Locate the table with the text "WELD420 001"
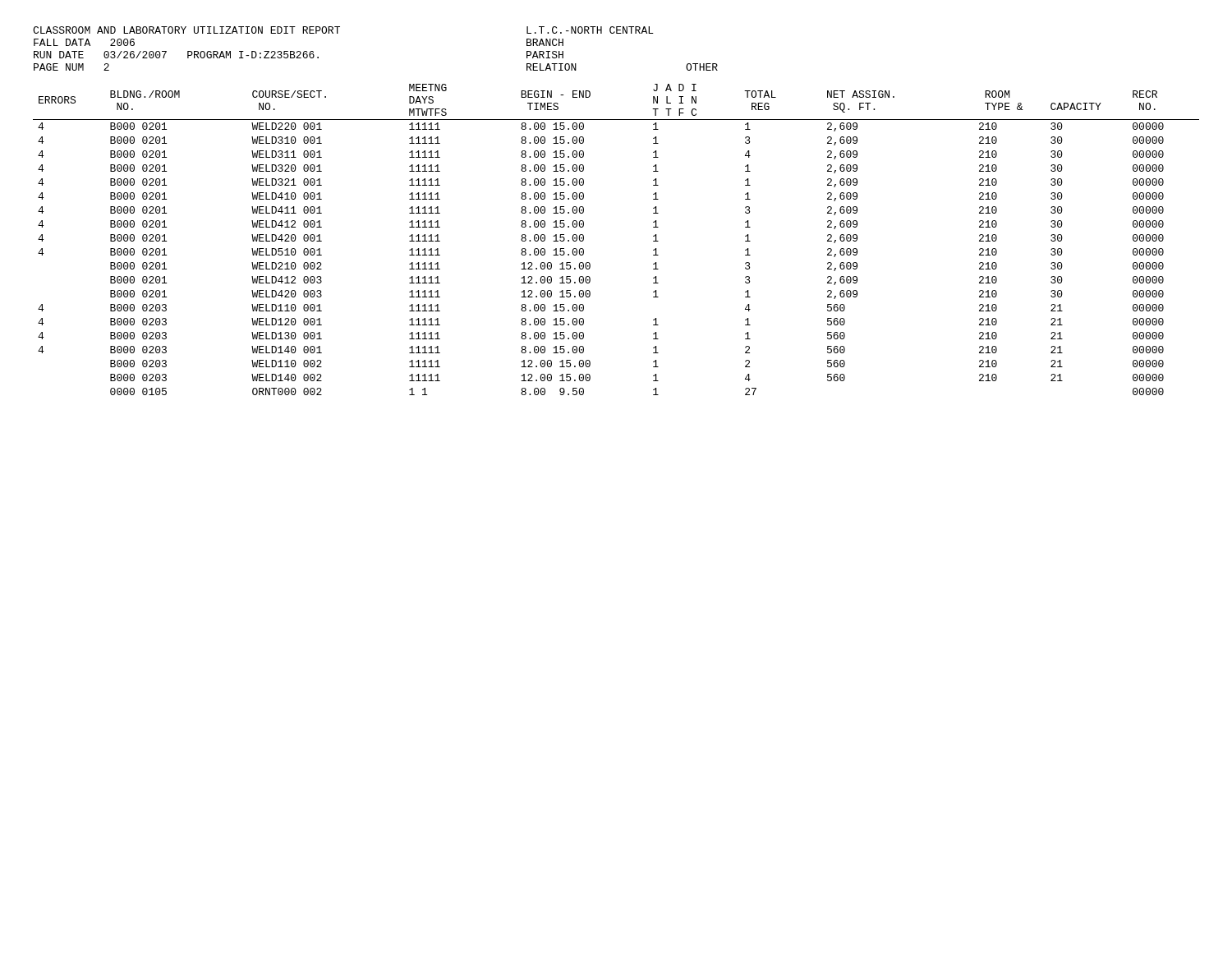Viewport: 1232px width, 953px height. (x=616, y=241)
